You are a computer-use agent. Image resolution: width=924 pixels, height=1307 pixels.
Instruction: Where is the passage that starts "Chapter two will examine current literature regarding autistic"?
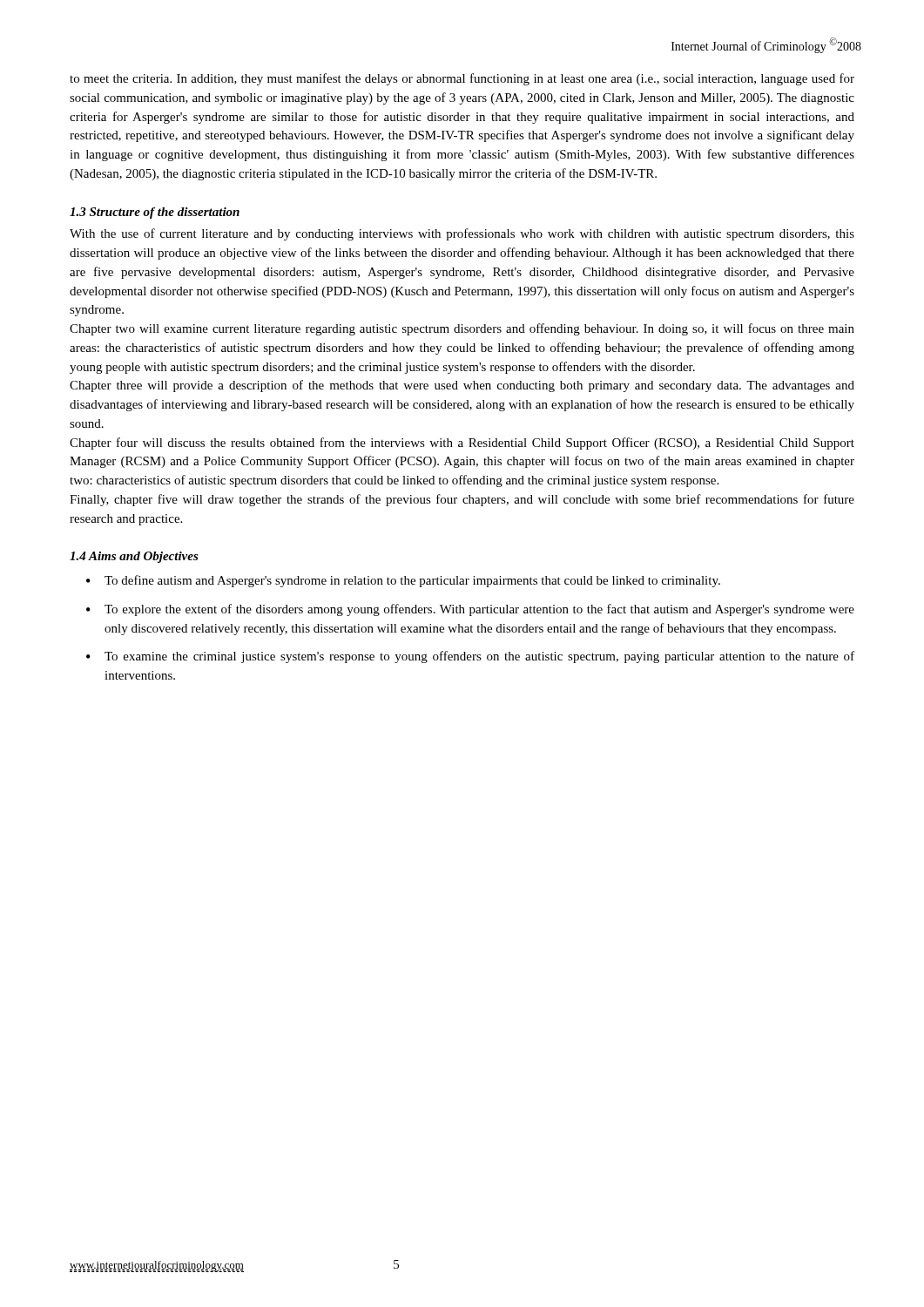(462, 348)
